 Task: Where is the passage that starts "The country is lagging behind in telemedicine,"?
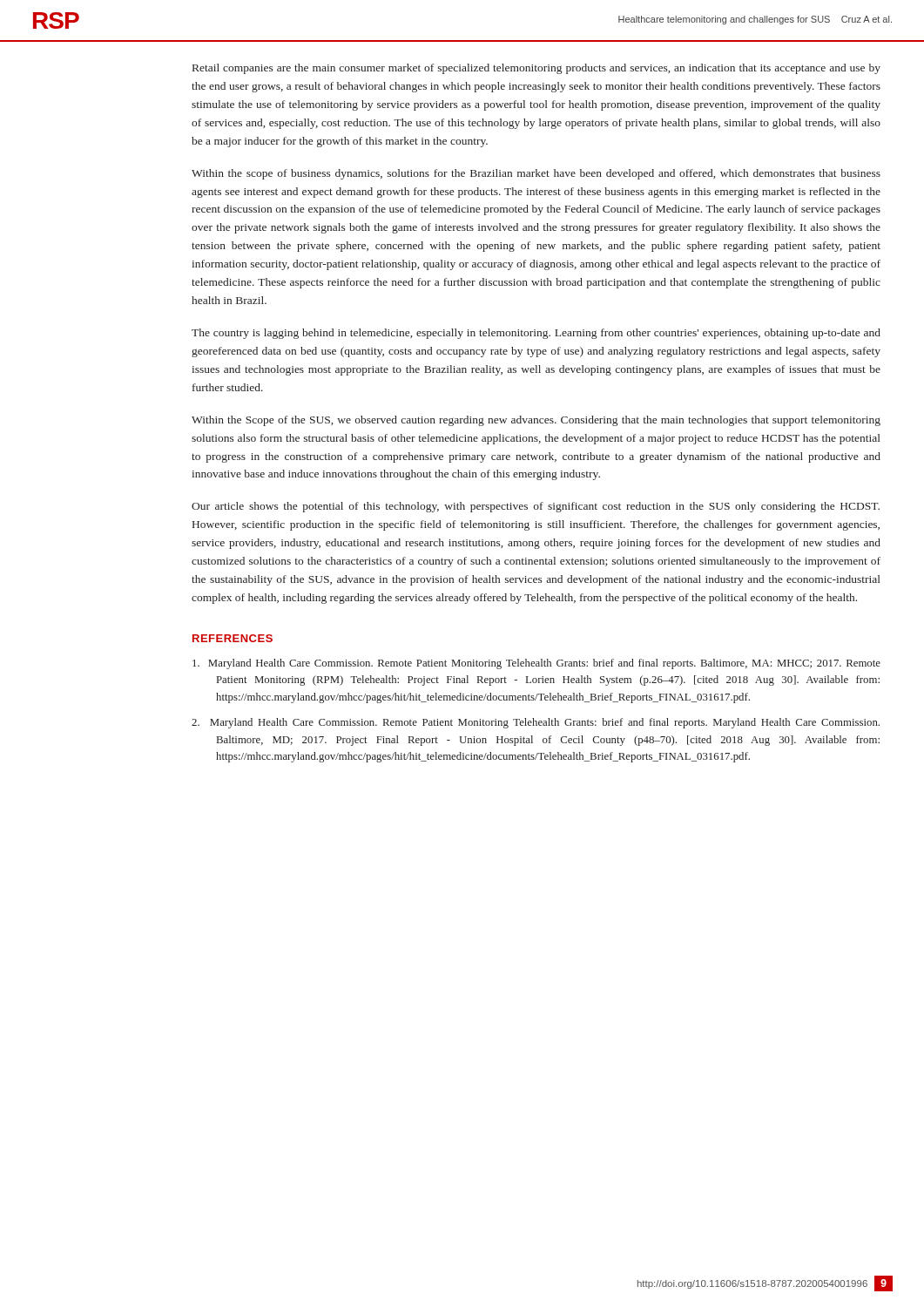click(x=536, y=360)
